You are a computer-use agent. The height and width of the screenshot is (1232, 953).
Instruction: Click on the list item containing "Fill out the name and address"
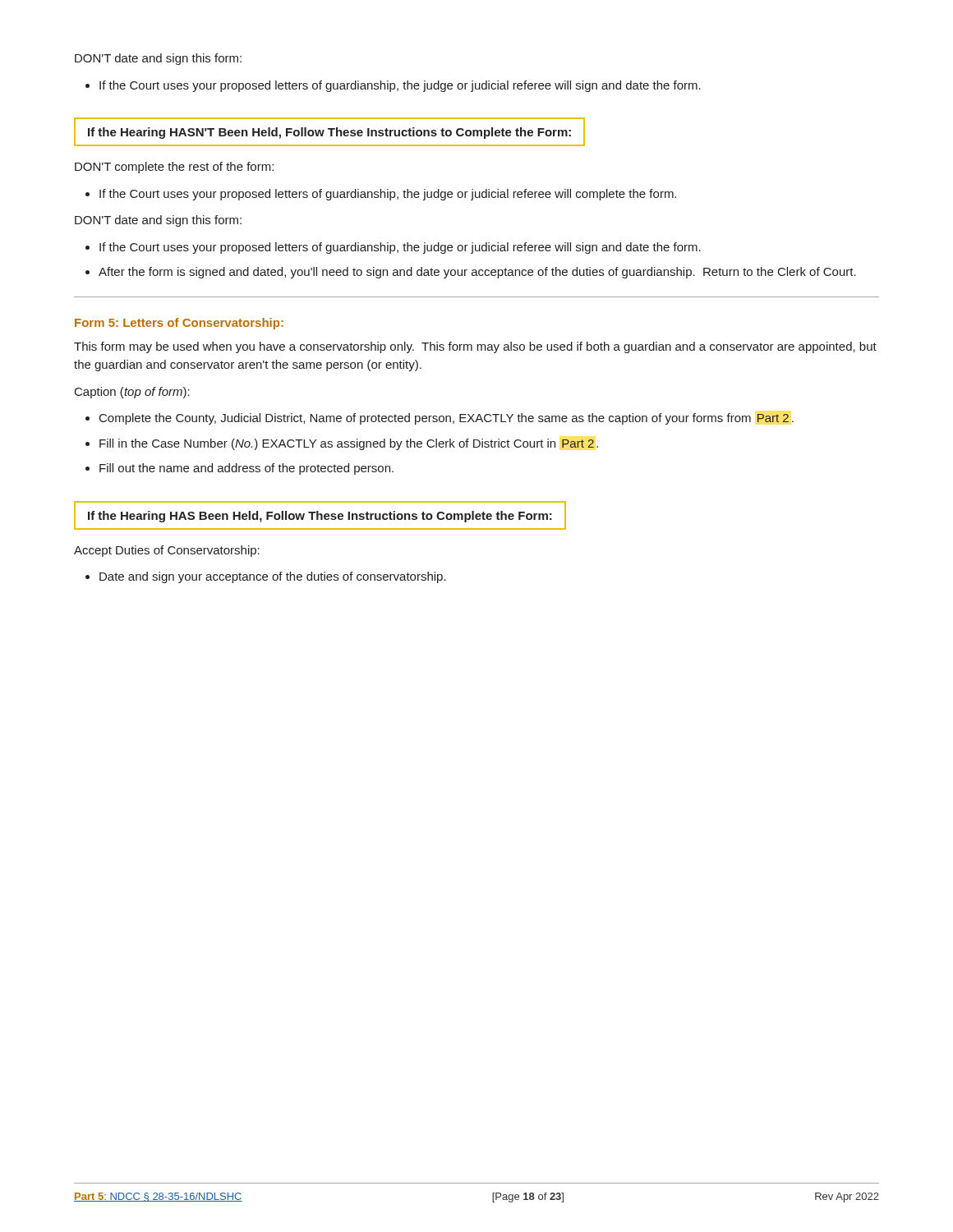(x=247, y=468)
